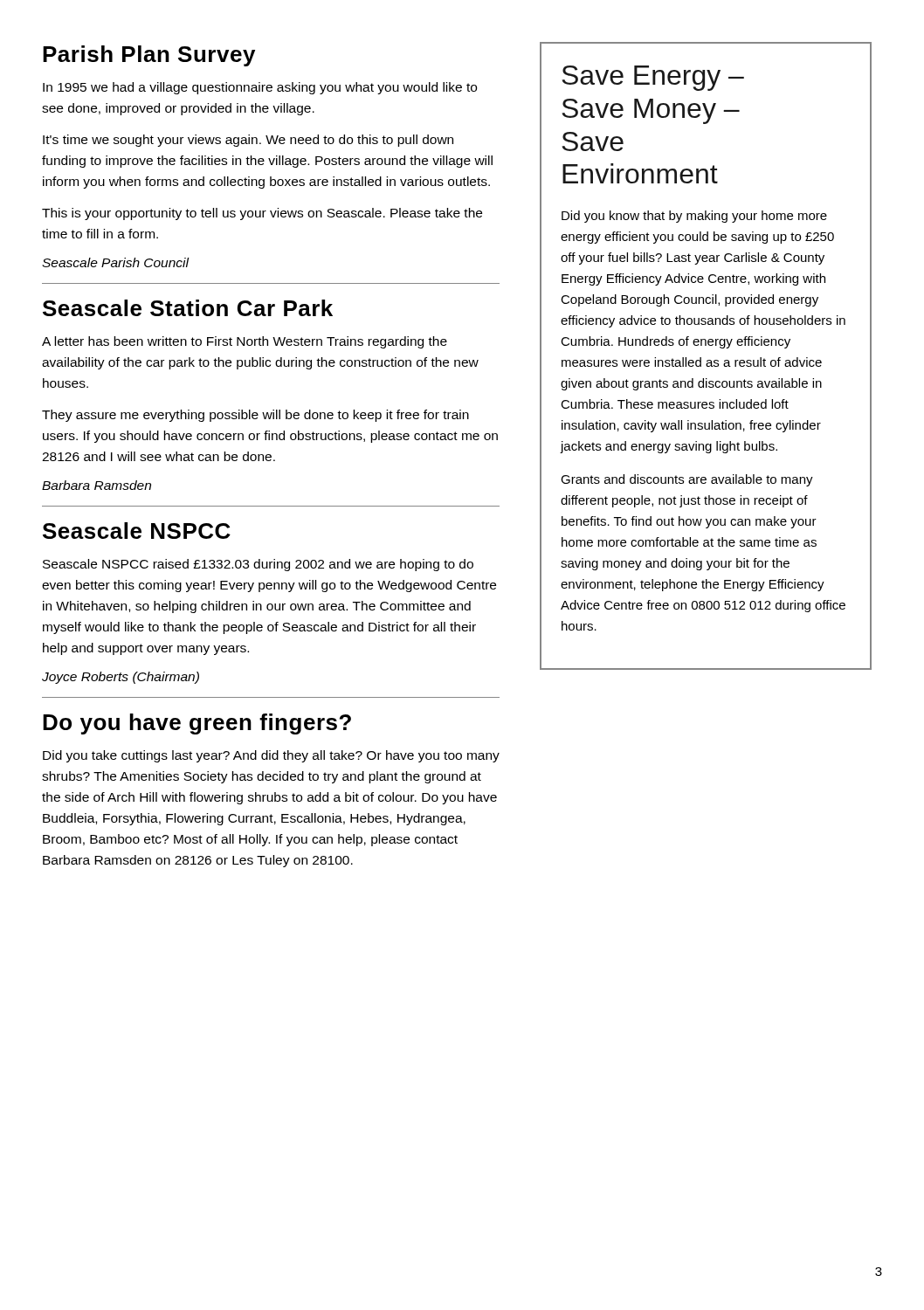Viewport: 924px width, 1310px height.
Task: Find the text block starting "Seascale Parish Council"
Action: pyautogui.click(x=116, y=262)
